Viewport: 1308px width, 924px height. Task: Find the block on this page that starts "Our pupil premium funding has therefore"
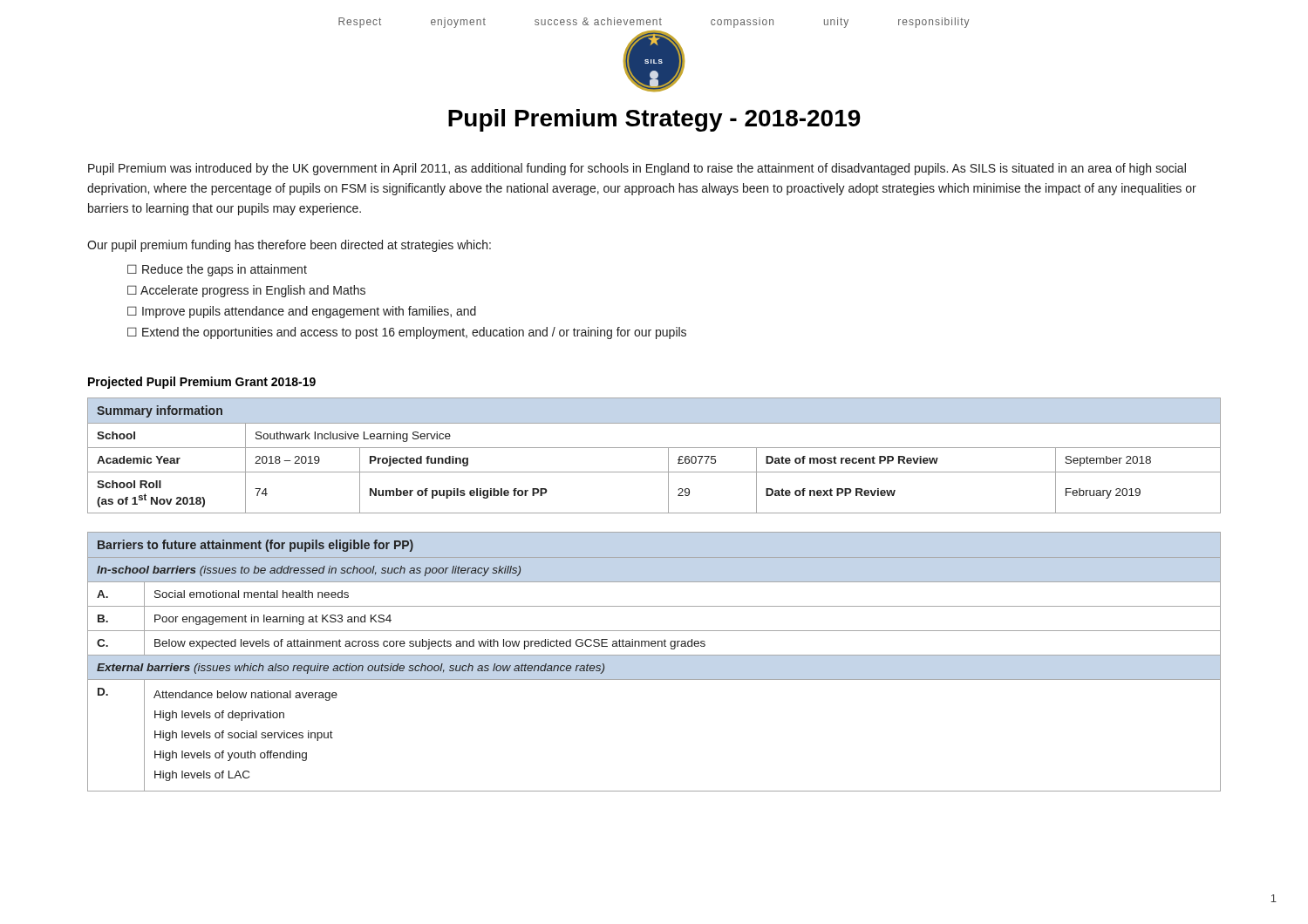[289, 245]
